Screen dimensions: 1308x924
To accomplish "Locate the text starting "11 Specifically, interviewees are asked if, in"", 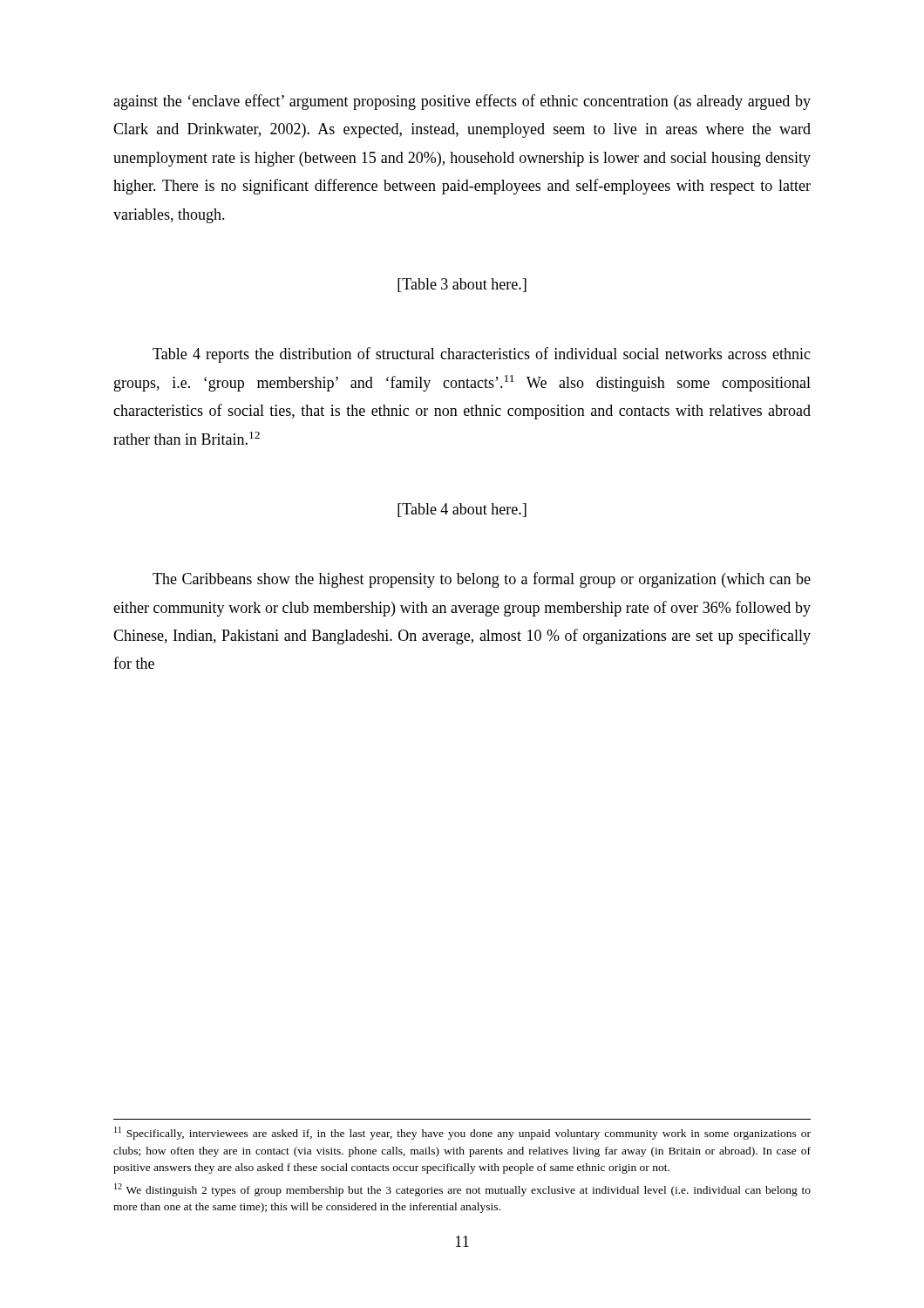I will [462, 1149].
